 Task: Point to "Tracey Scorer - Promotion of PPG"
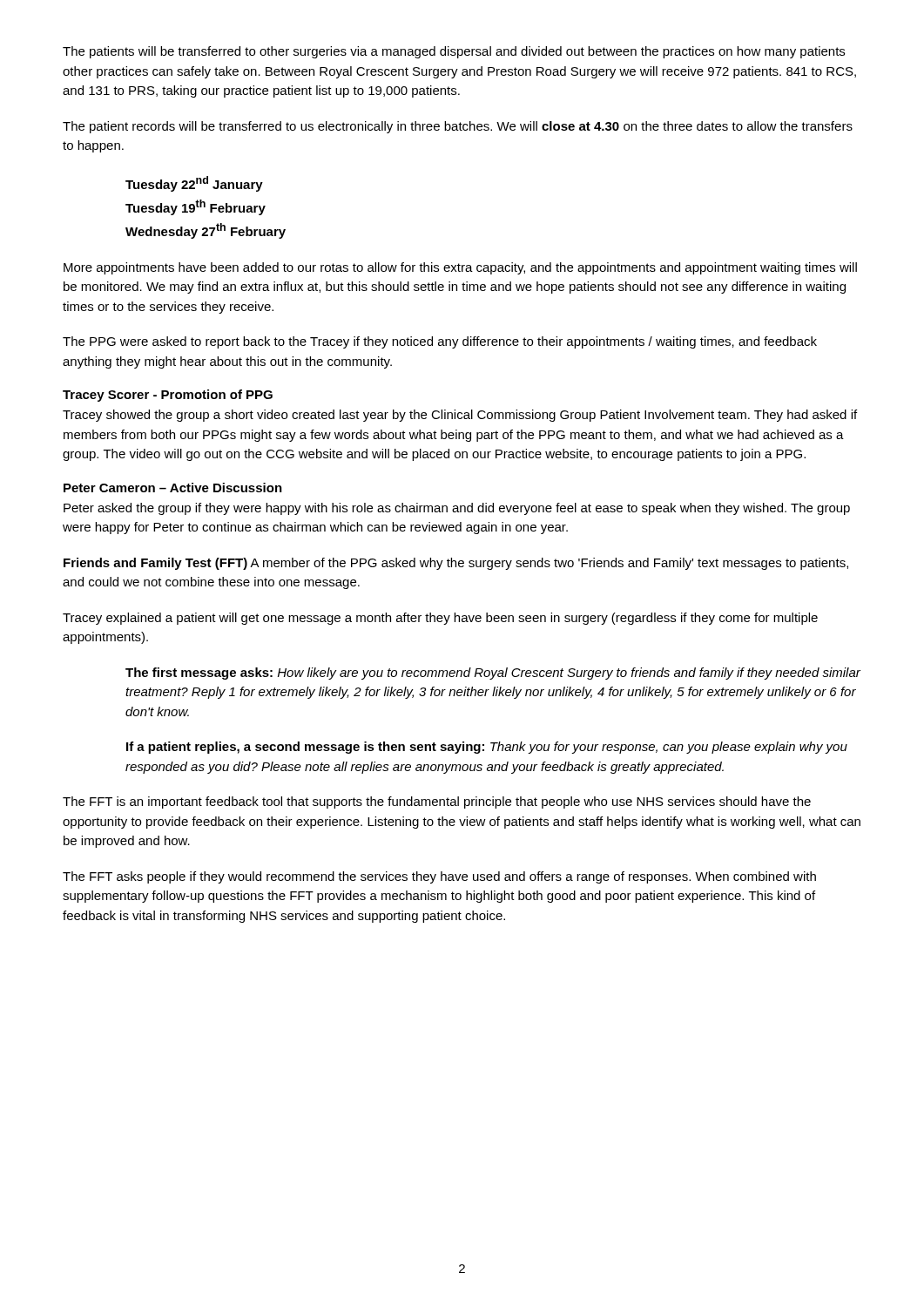coord(168,394)
